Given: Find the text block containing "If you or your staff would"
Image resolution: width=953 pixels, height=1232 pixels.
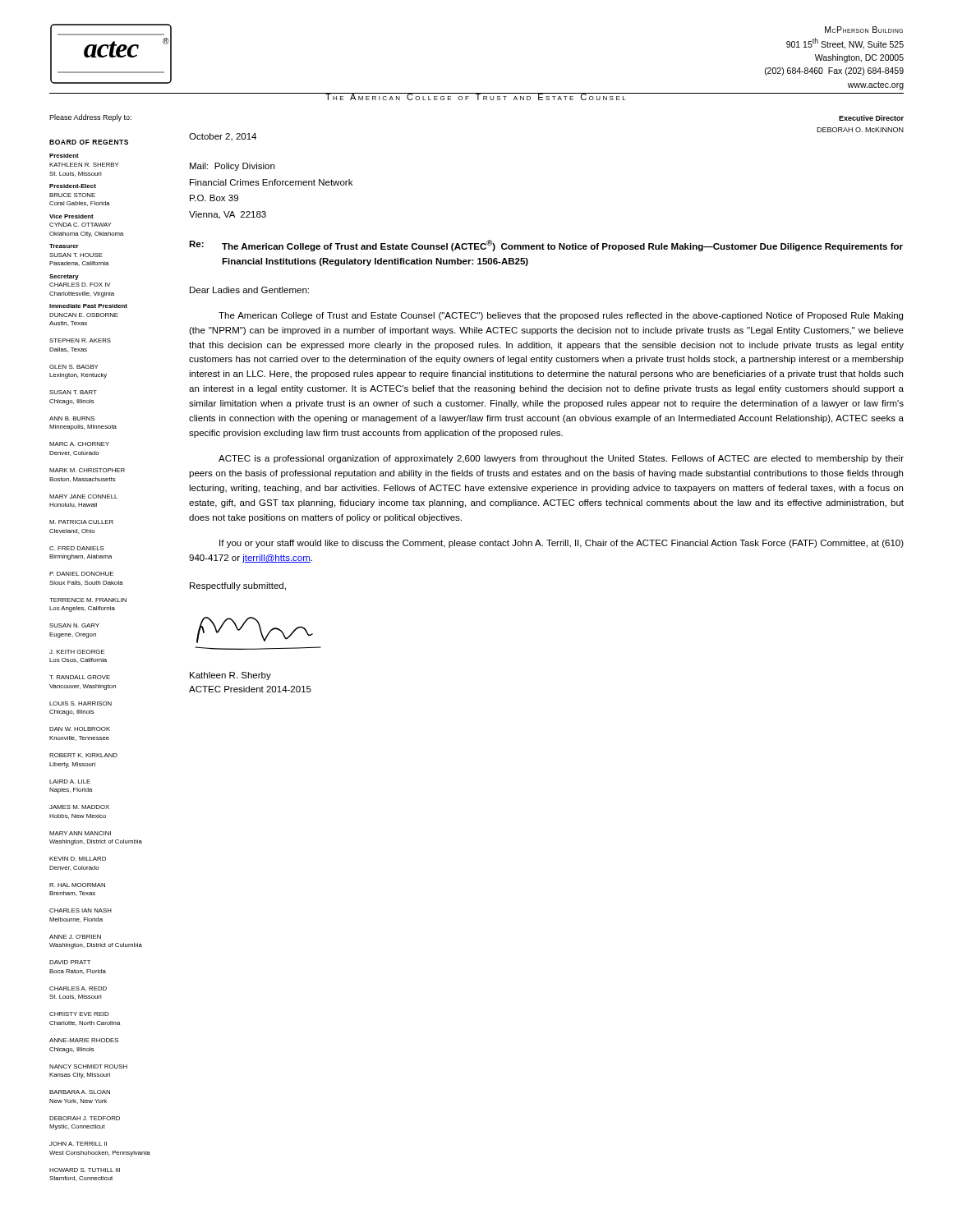Looking at the screenshot, I should click(546, 551).
